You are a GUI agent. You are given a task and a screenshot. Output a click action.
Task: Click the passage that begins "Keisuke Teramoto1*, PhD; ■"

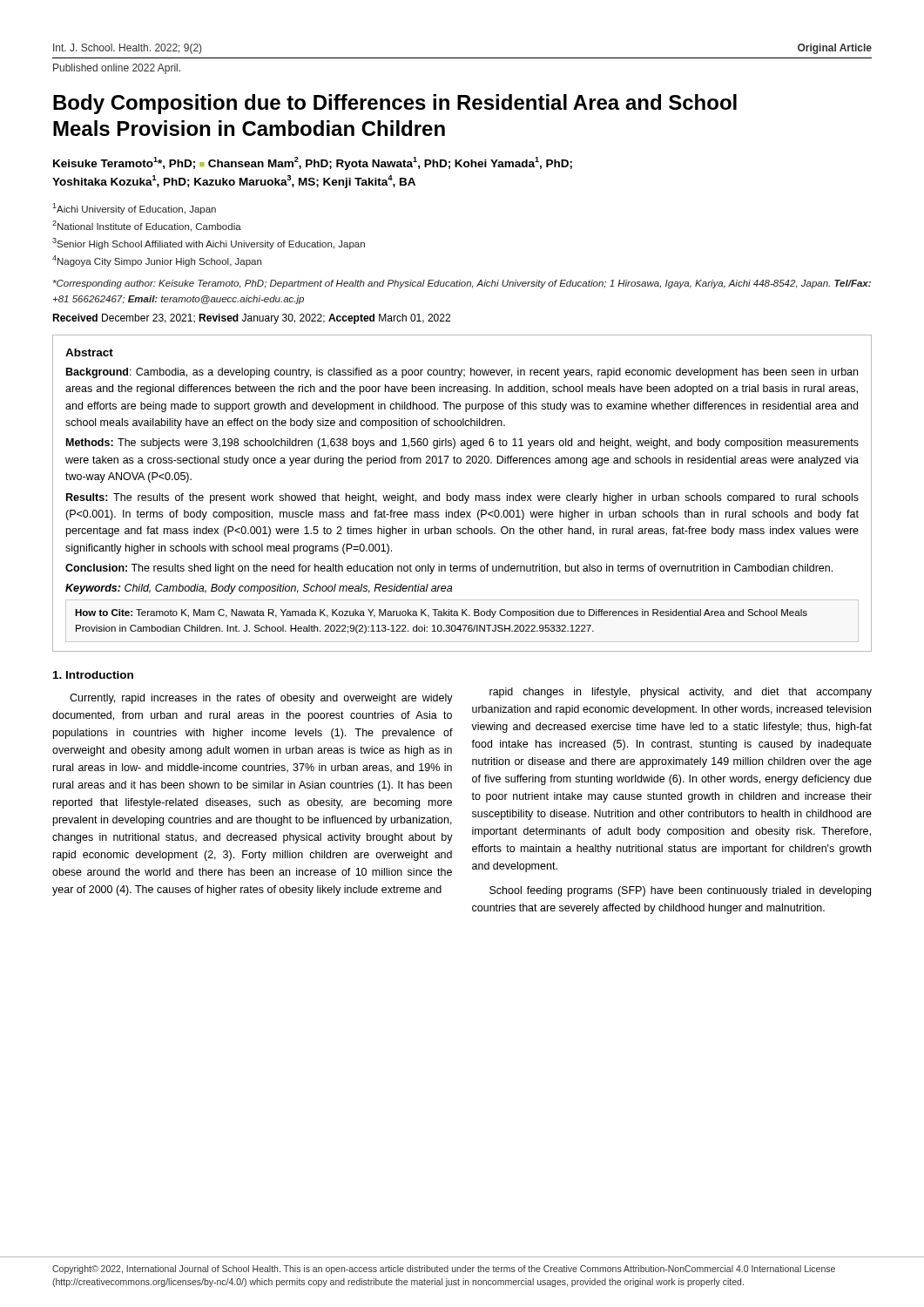[313, 171]
